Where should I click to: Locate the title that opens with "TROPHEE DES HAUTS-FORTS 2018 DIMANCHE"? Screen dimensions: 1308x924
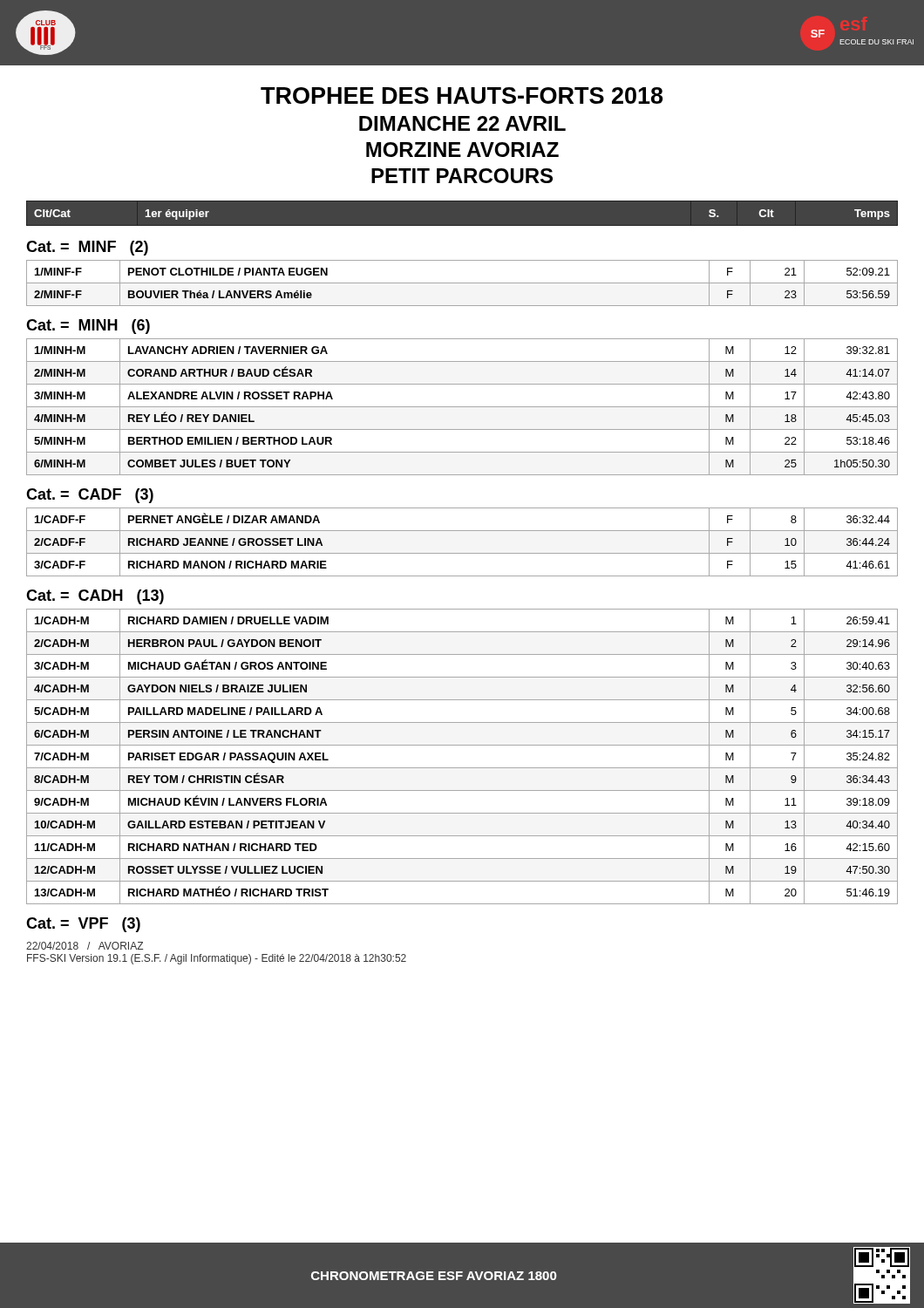(462, 136)
